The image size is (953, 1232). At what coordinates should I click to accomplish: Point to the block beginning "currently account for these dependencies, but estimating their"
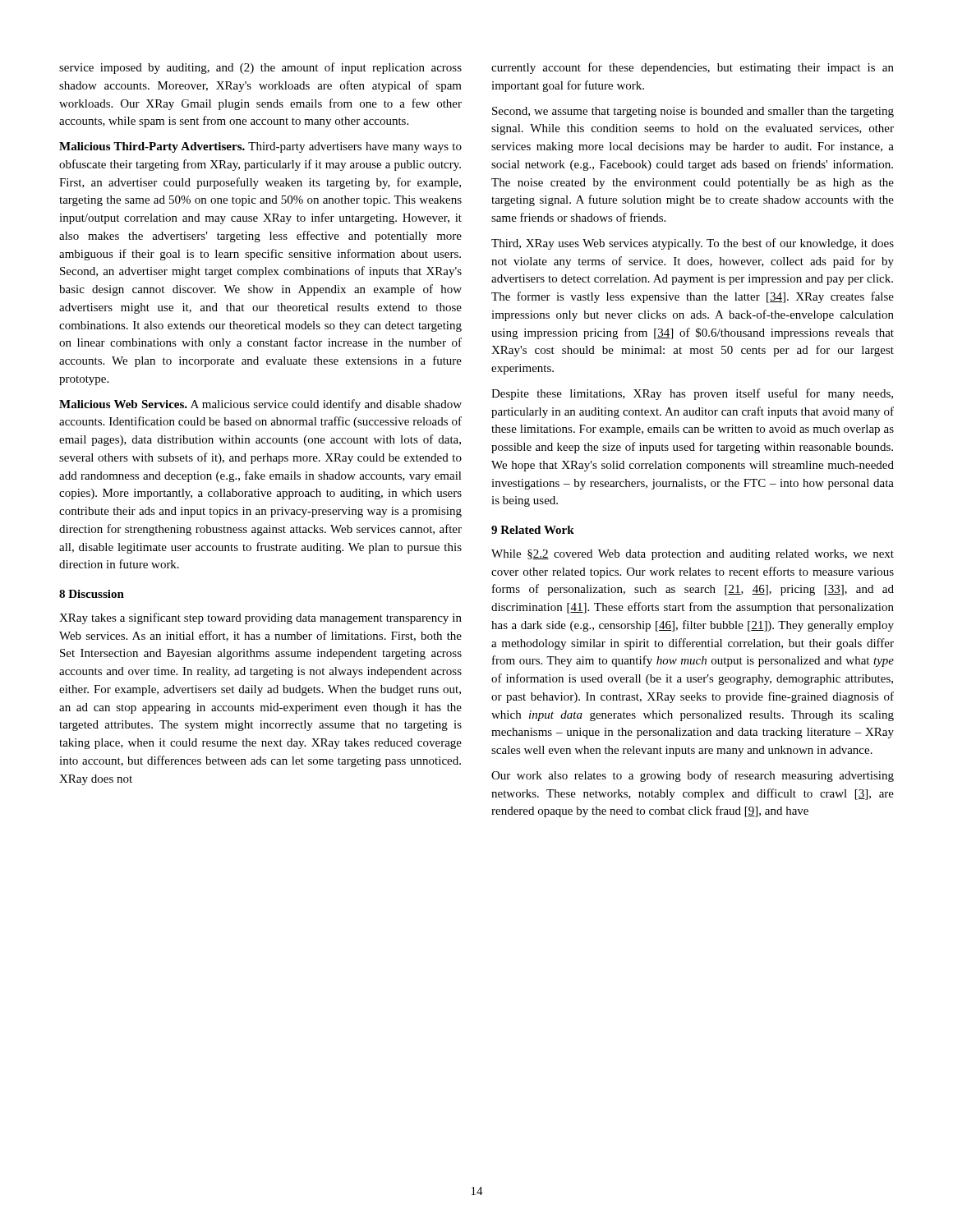(x=693, y=77)
